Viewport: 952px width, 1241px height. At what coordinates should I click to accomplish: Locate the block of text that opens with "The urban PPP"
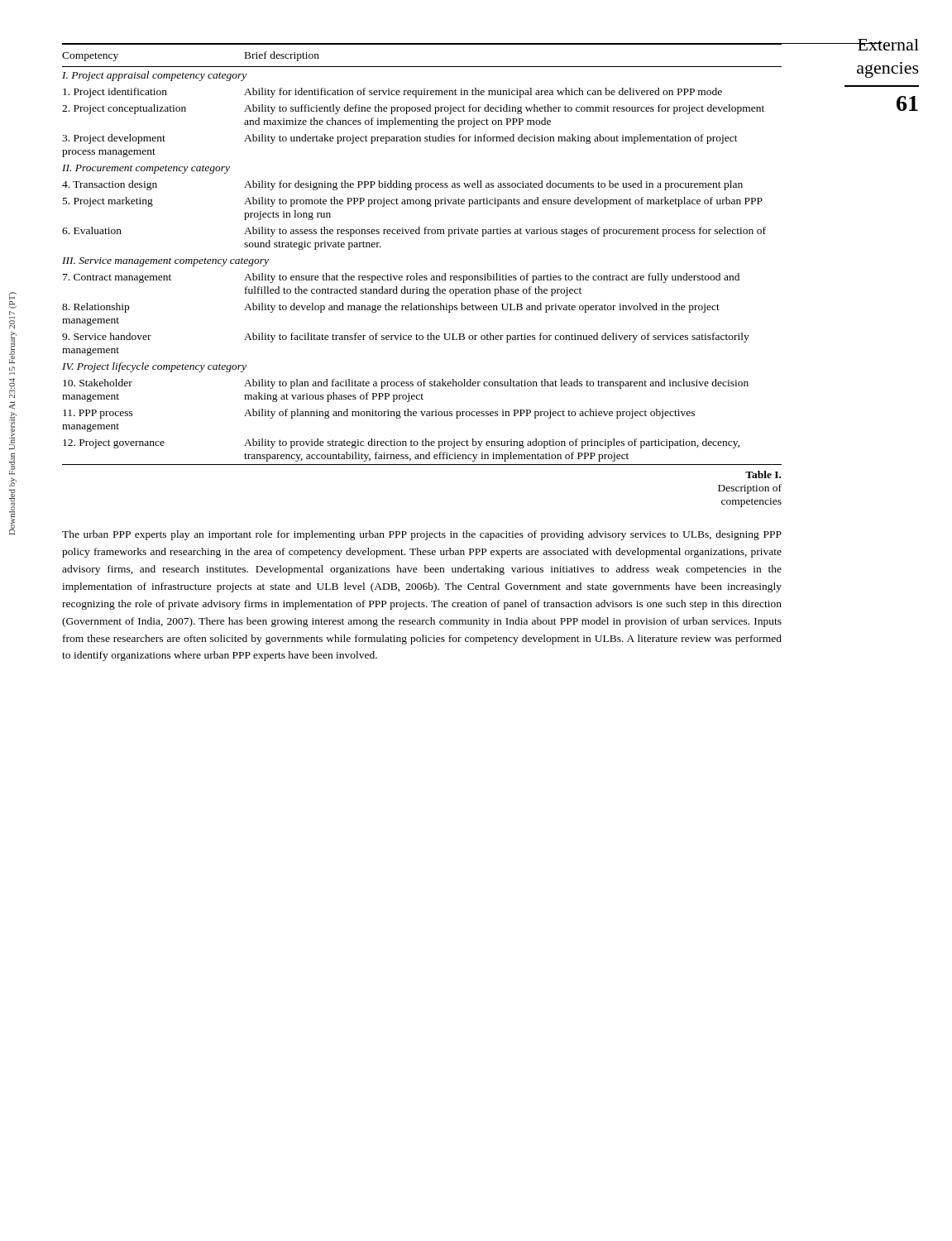[x=422, y=595]
